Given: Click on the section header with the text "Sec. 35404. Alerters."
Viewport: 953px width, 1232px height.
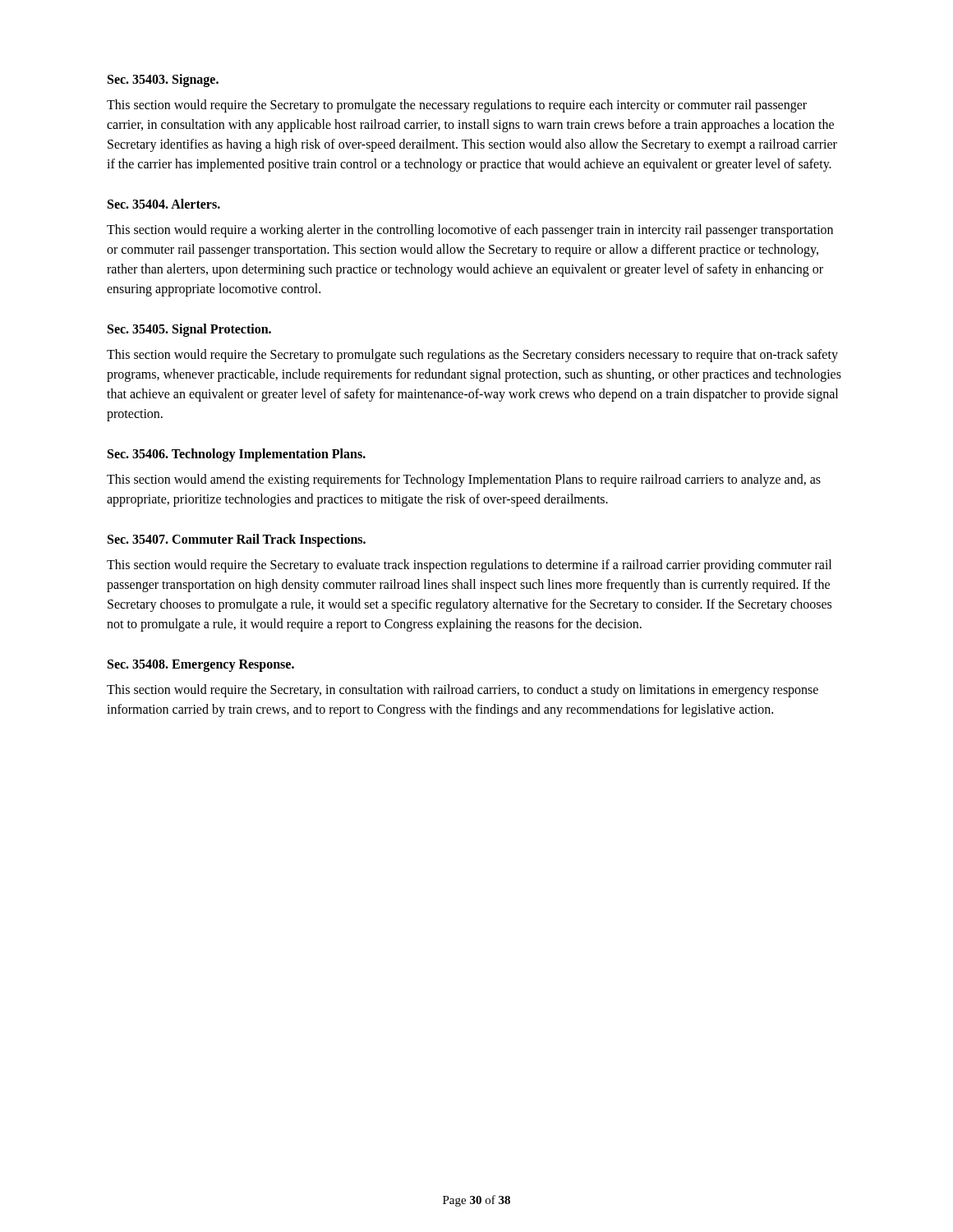Looking at the screenshot, I should click(x=164, y=204).
